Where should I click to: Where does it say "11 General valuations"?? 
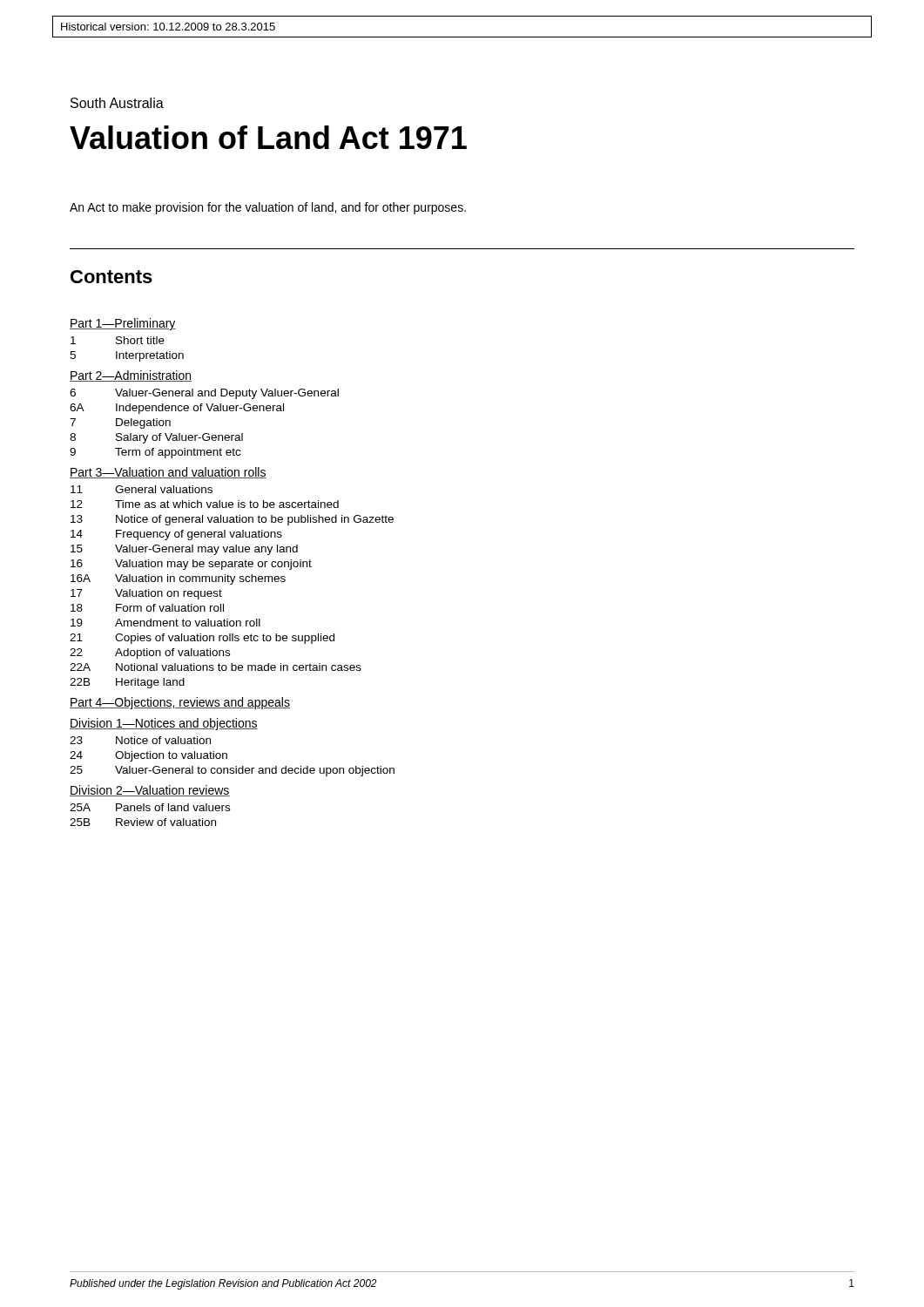pyautogui.click(x=141, y=489)
